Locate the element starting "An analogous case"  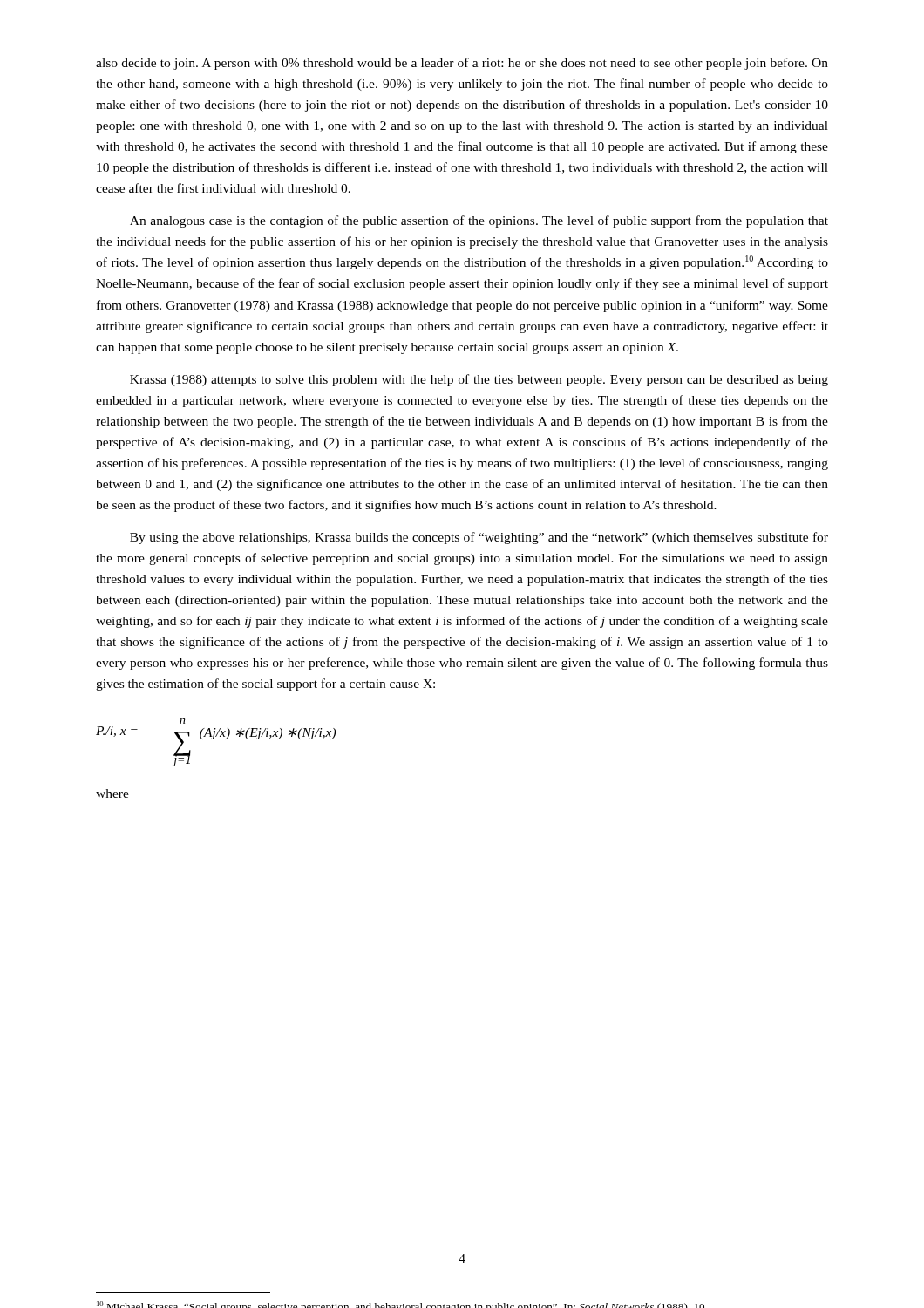point(462,284)
